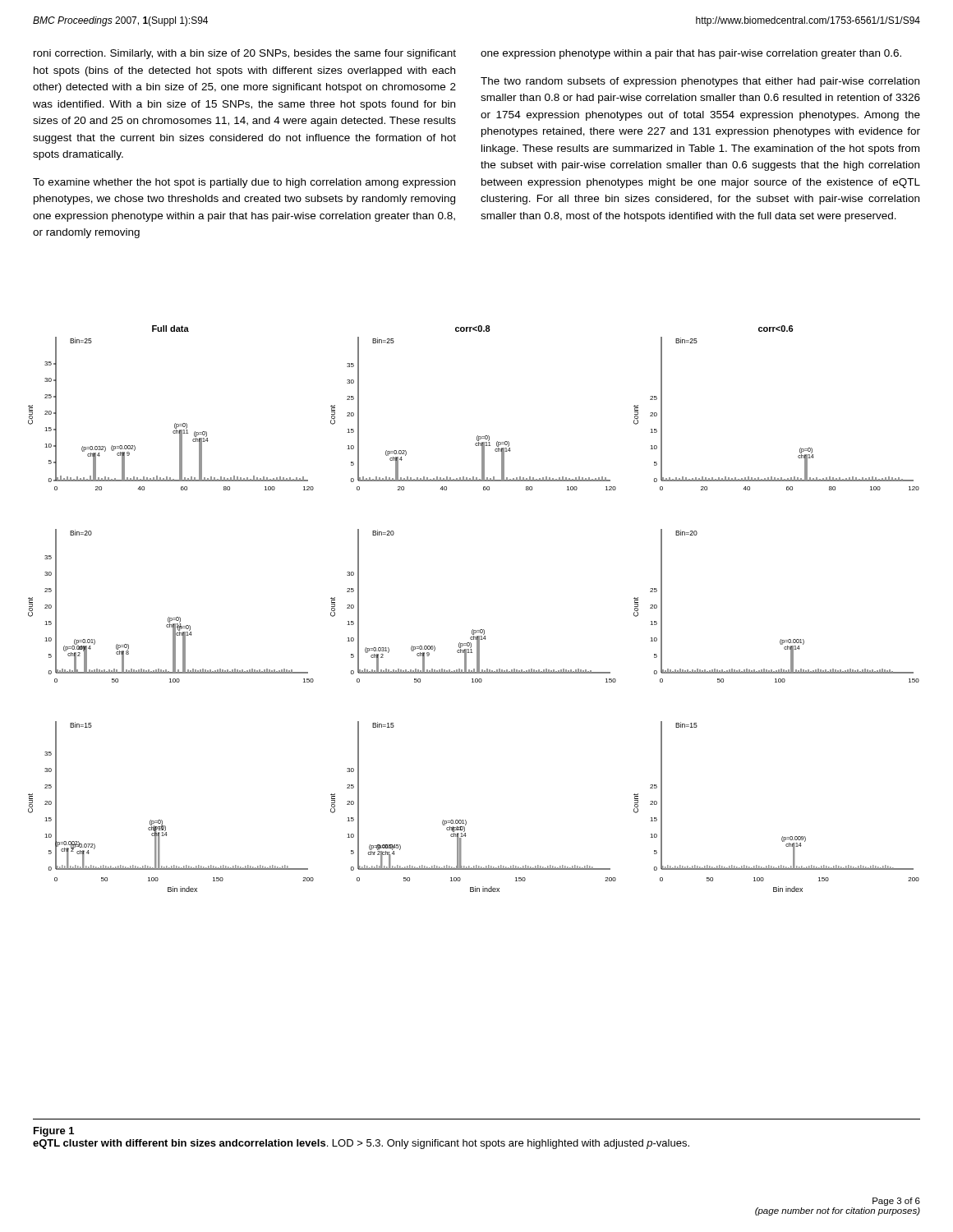Viewport: 953px width, 1232px height.
Task: Locate the passage starting "Figure 1 eQTL"
Action: (361, 1137)
